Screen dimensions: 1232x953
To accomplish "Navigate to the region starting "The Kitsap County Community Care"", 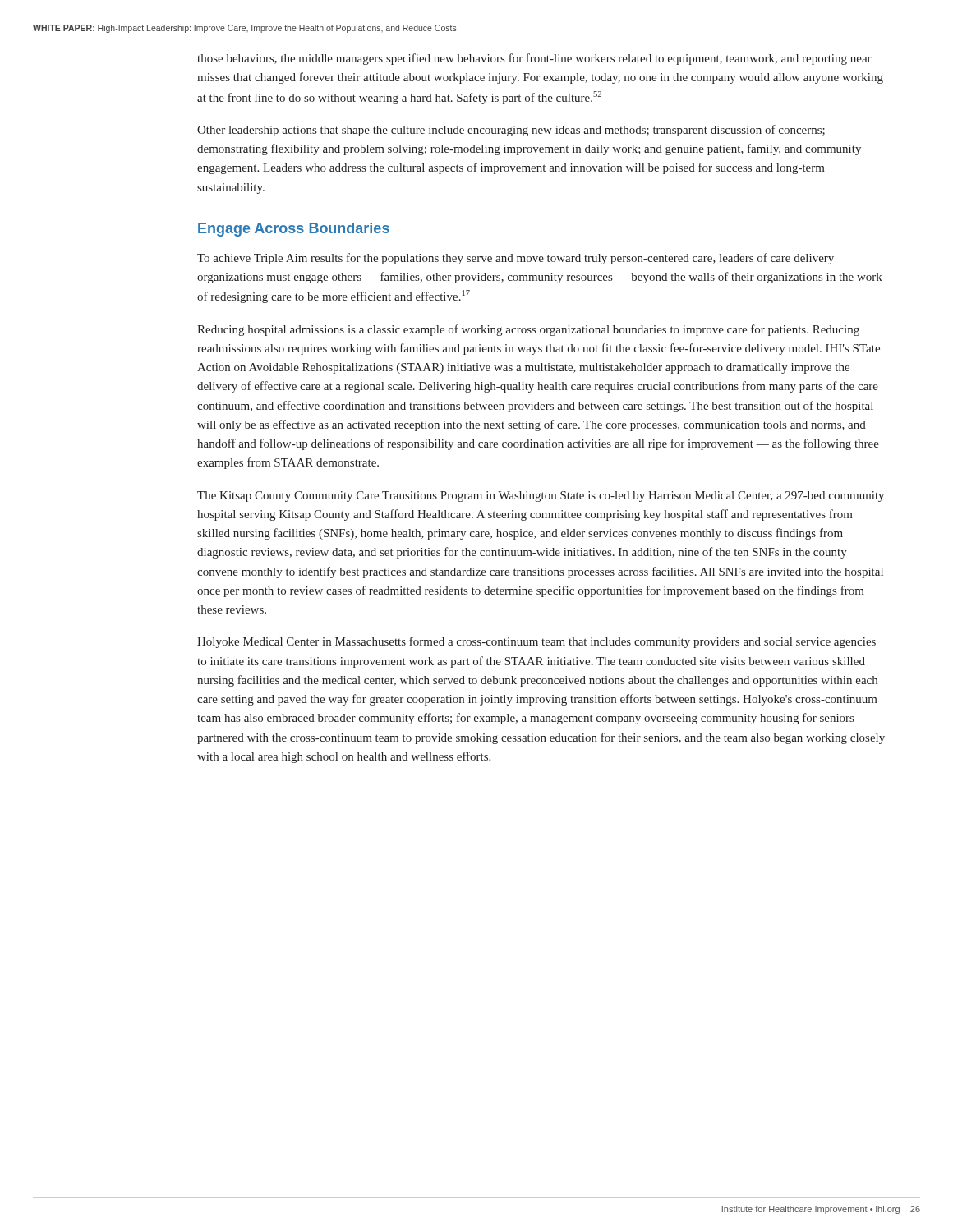I will pyautogui.click(x=541, y=552).
